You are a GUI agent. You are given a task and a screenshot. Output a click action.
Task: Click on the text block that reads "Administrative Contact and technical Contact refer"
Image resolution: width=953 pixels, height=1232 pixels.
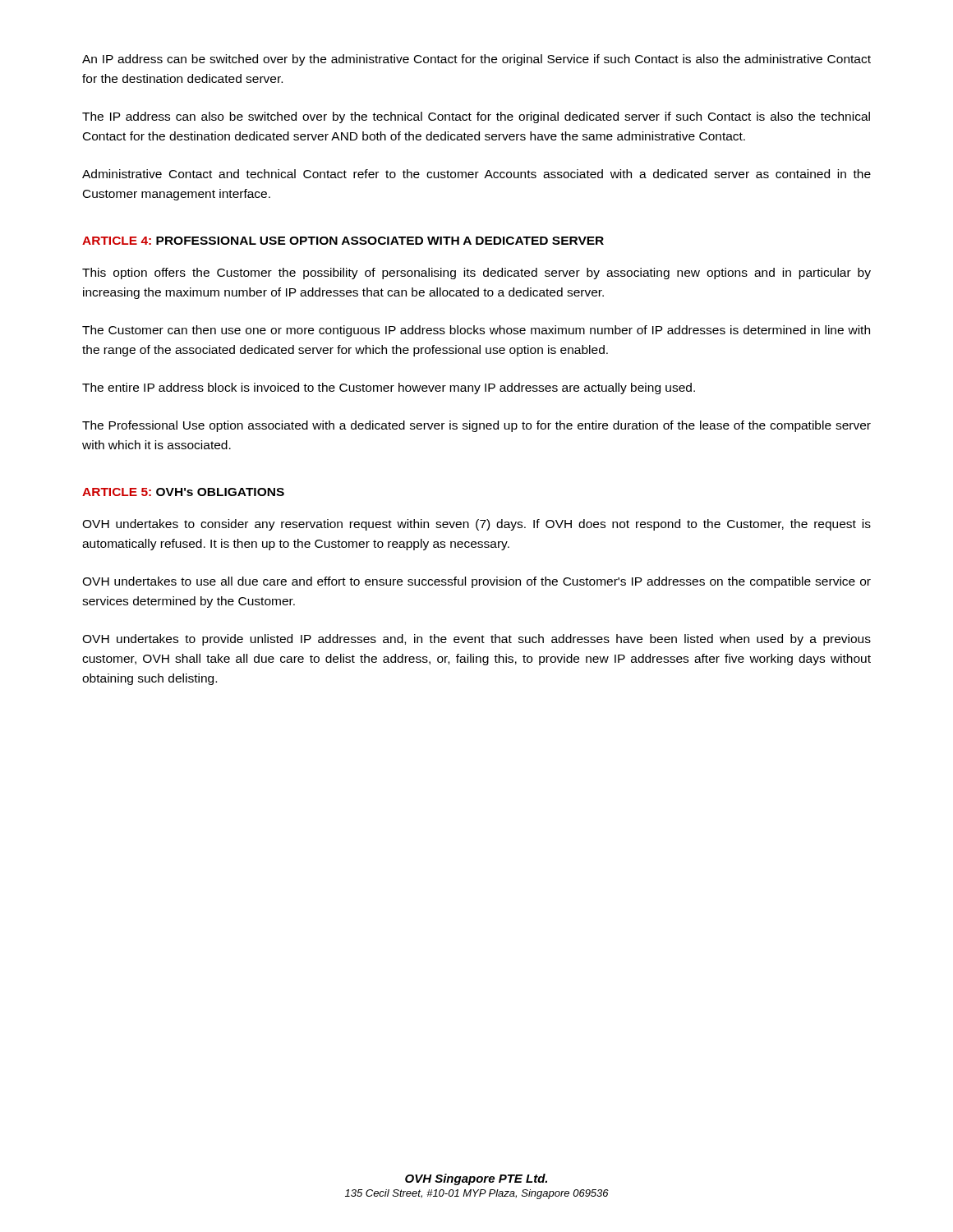(x=476, y=184)
